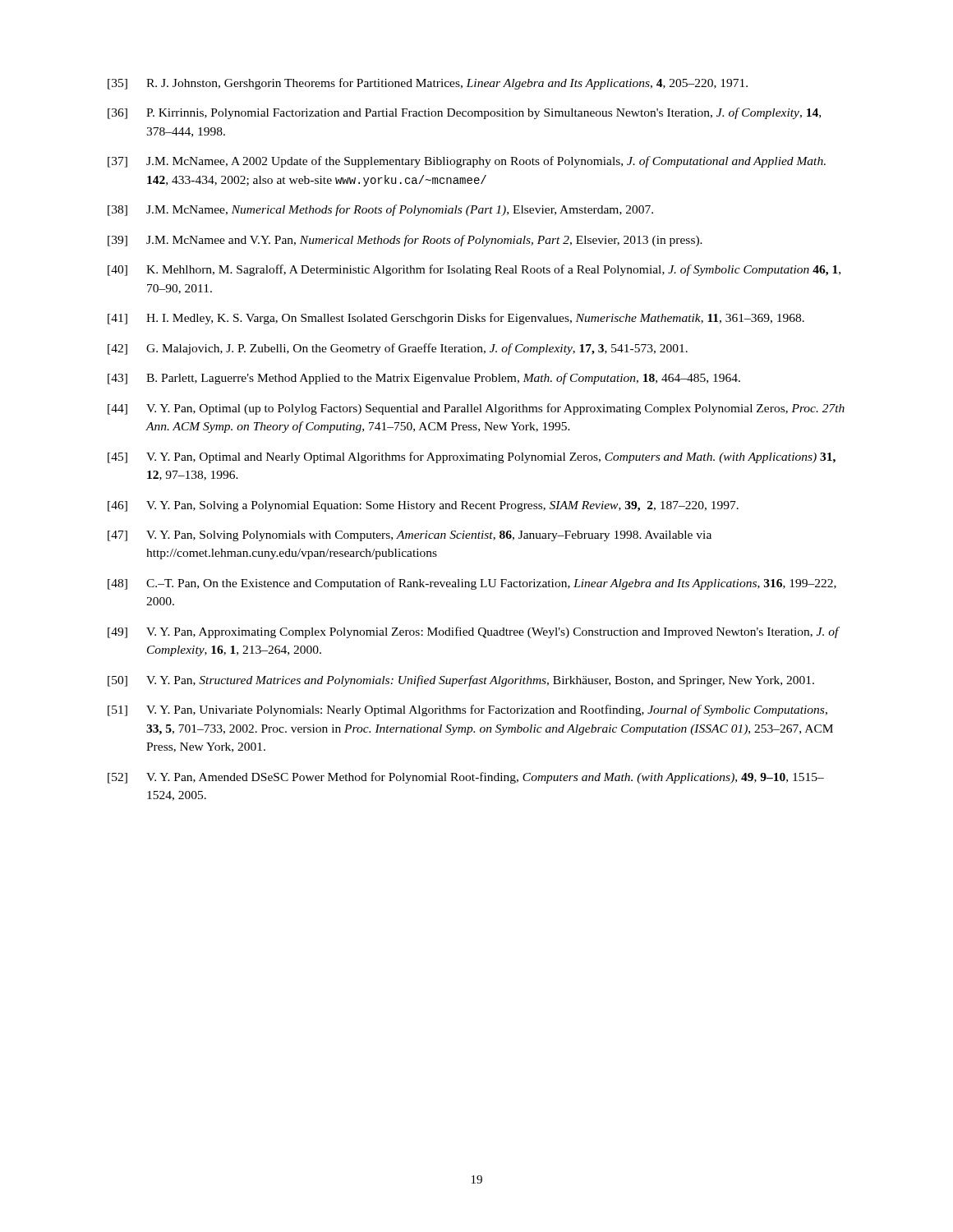Point to the text block starting "[39] J.M. McNamee and"
The image size is (953, 1232).
point(476,240)
